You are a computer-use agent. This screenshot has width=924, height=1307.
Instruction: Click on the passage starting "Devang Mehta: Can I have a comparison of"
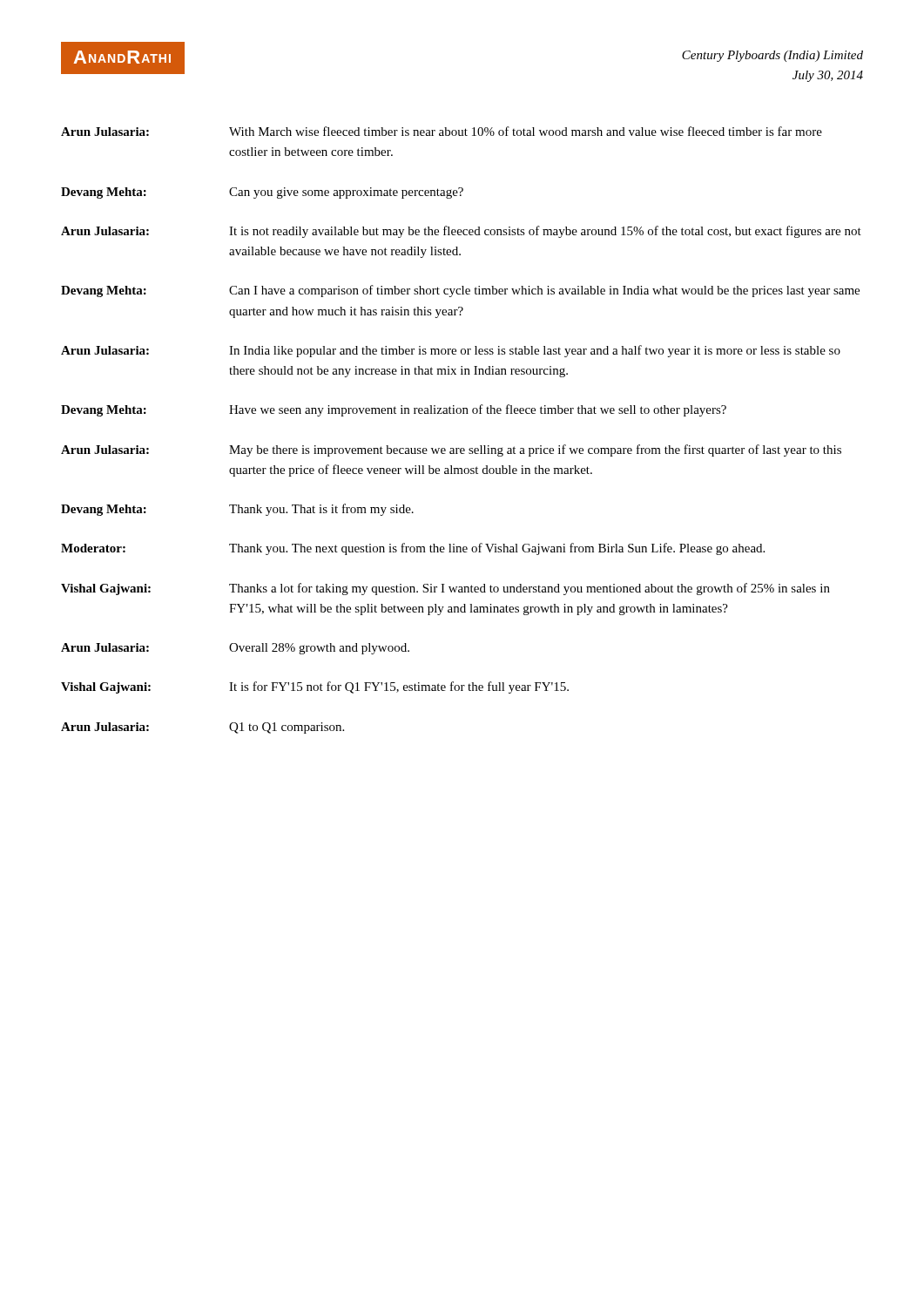point(462,301)
